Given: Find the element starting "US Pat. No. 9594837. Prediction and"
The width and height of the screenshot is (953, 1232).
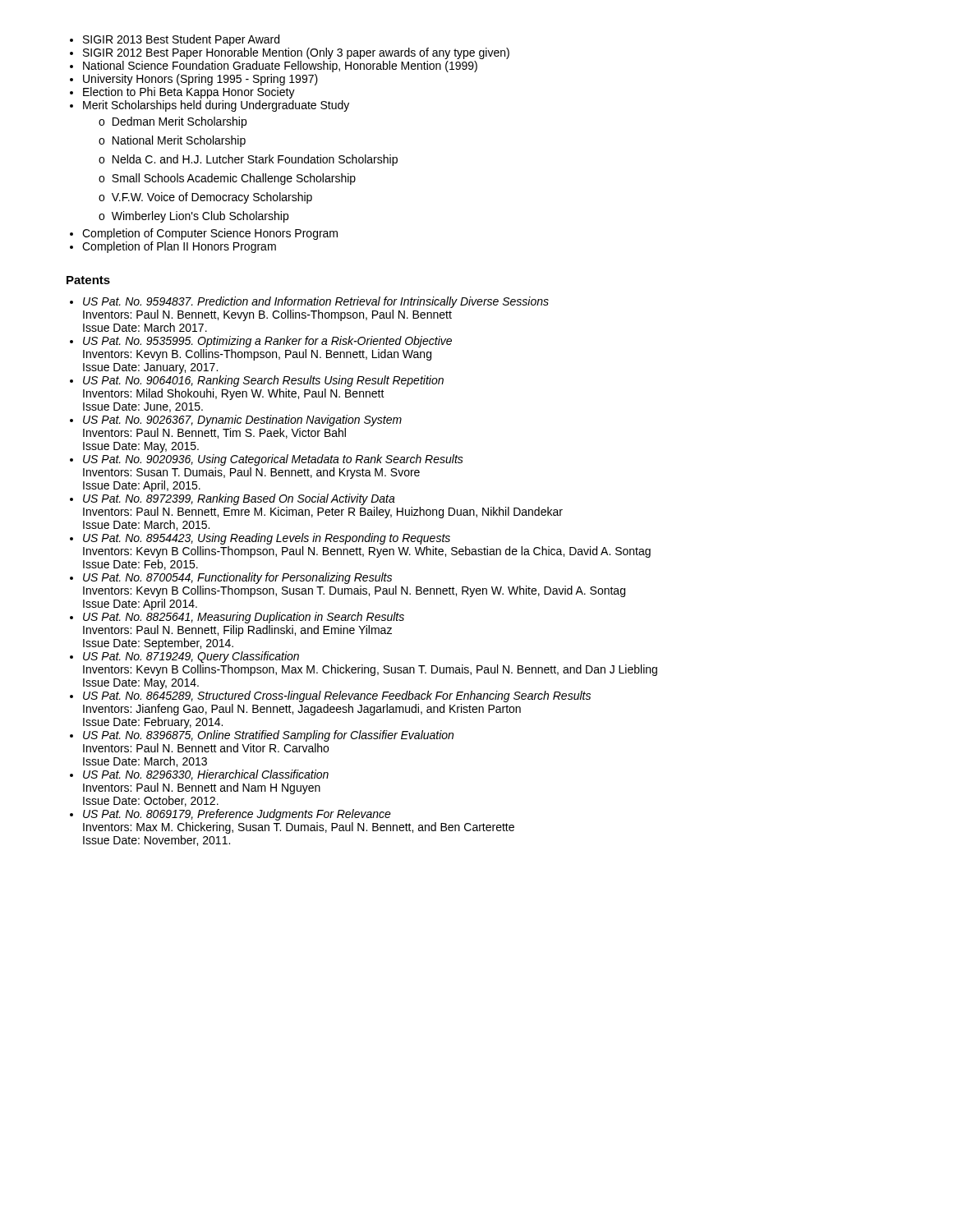Looking at the screenshot, I should pyautogui.click(x=485, y=315).
